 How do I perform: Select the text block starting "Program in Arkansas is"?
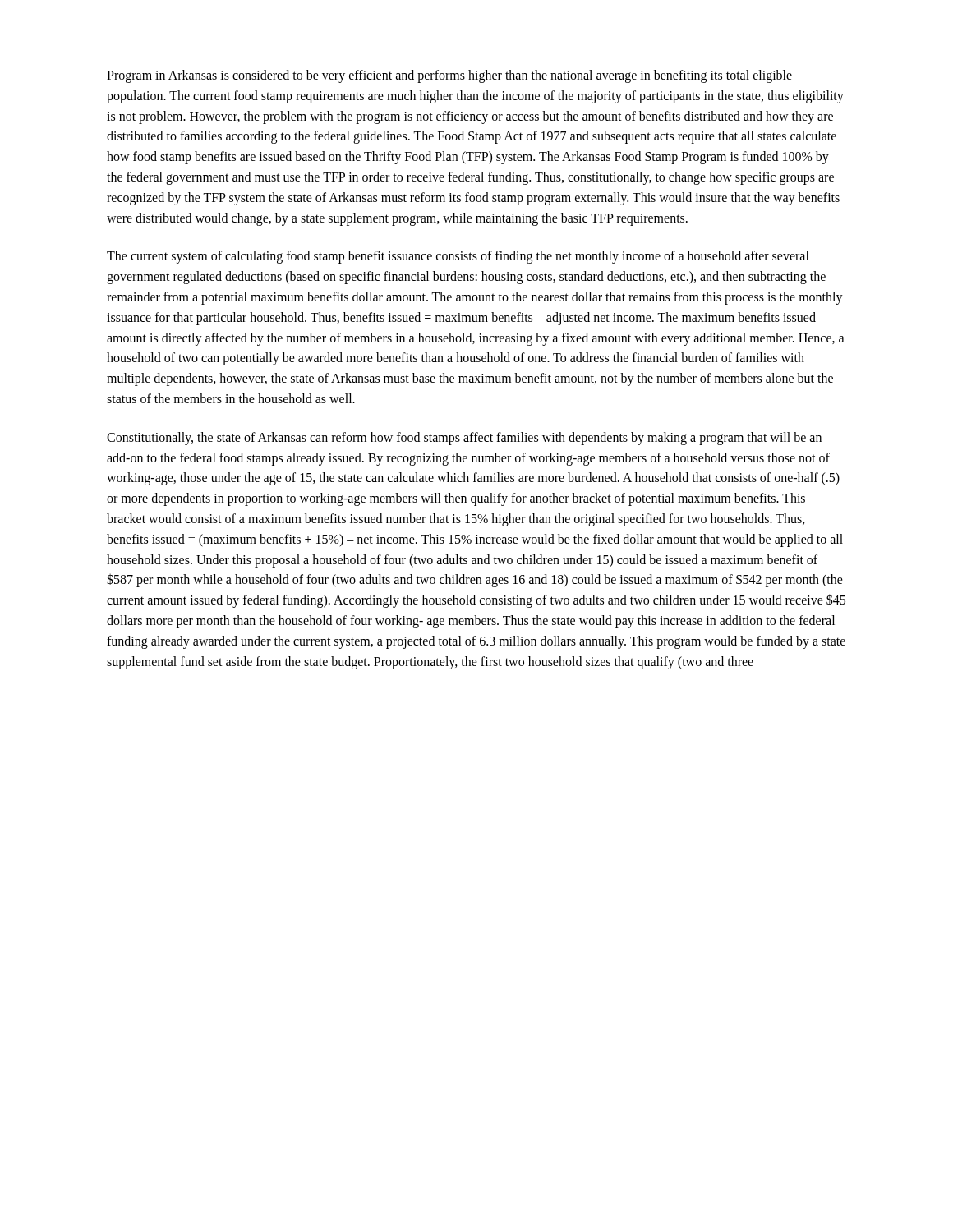coord(475,146)
